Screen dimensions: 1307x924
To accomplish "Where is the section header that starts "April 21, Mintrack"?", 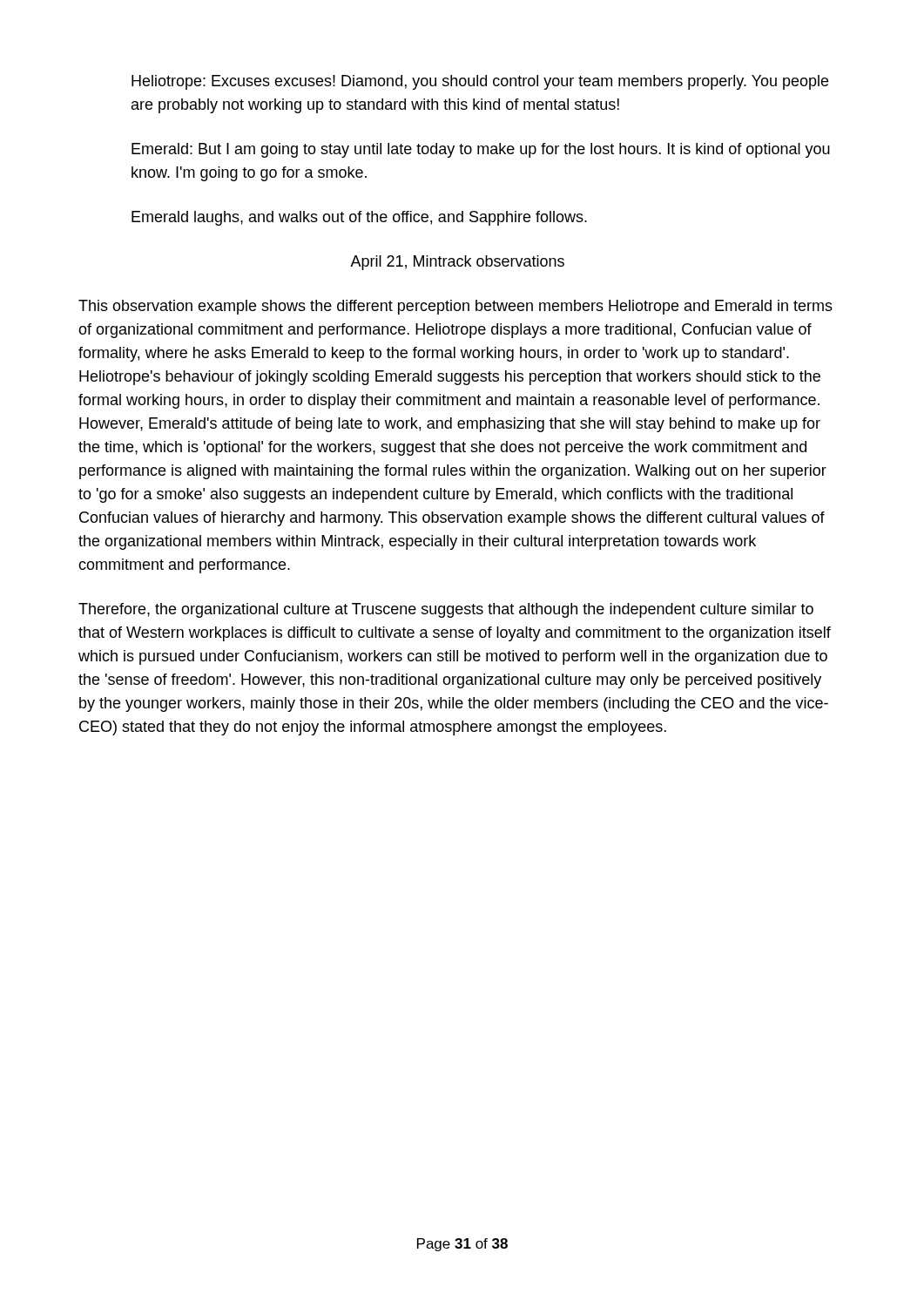I will [458, 261].
